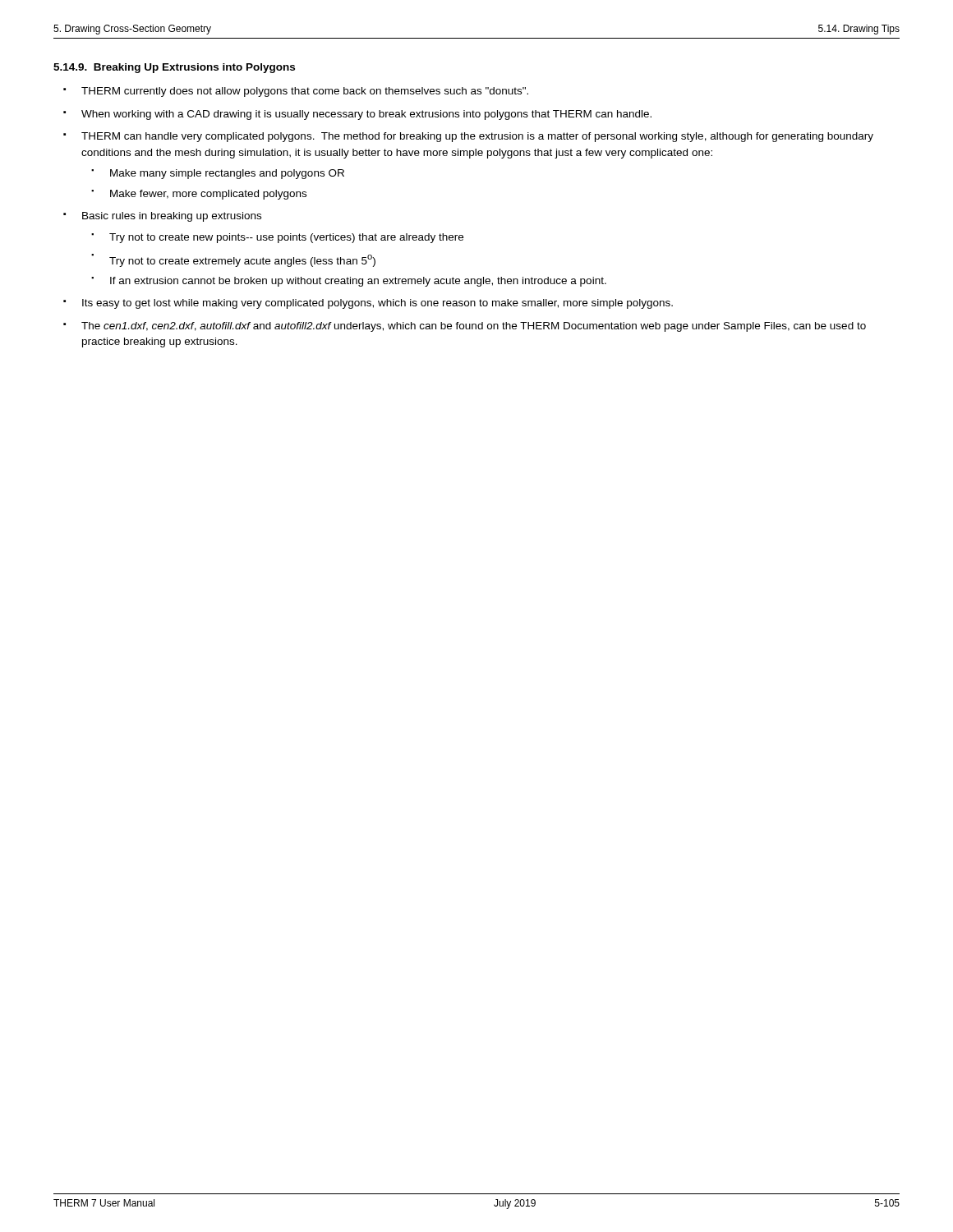Select the text block starting "THERM currently does"
Image resolution: width=953 pixels, height=1232 pixels.
tap(305, 91)
